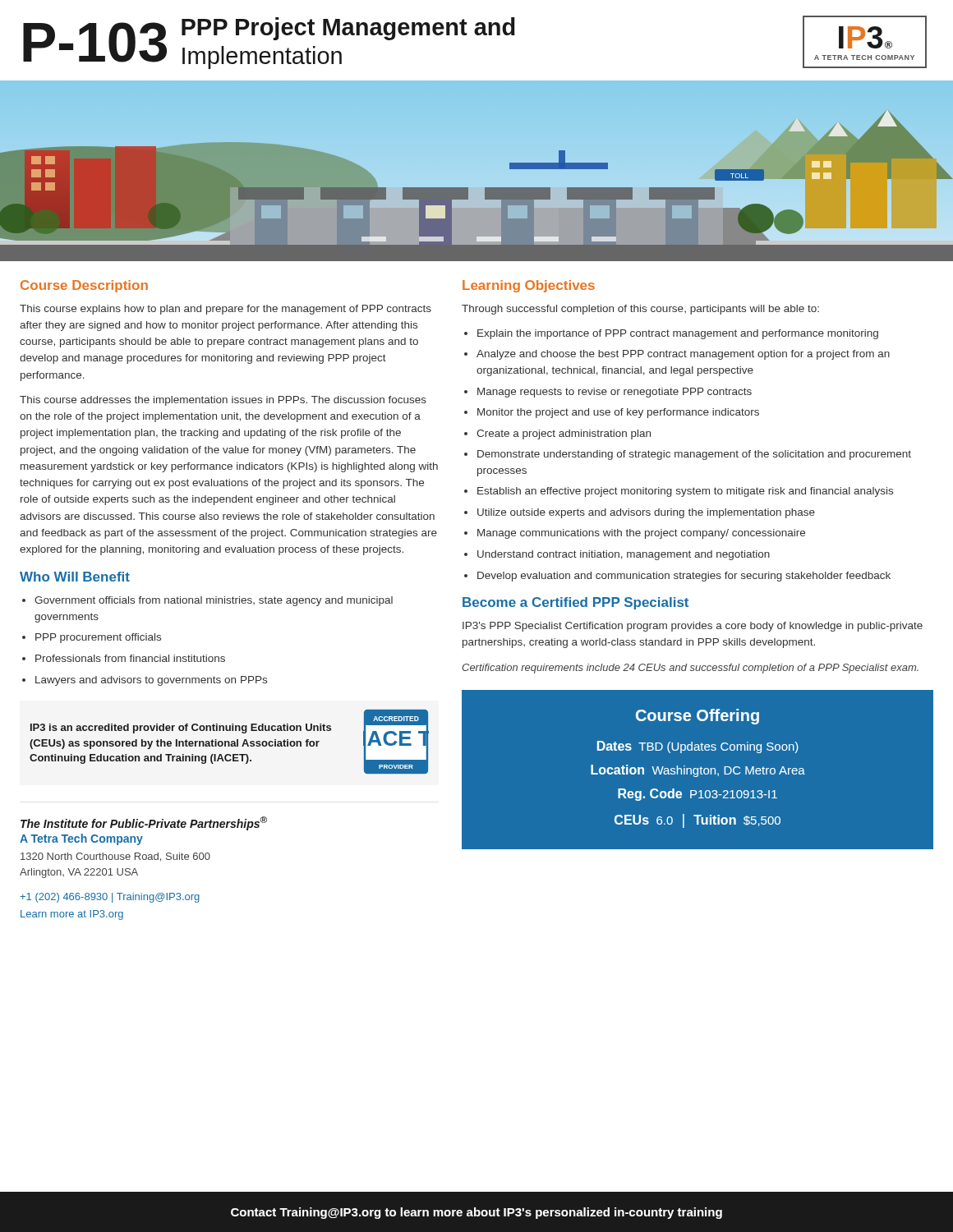Point to the text block starting "IP3's PPP Specialist Certification program provides a core"
Image resolution: width=953 pixels, height=1232 pixels.
[x=698, y=646]
